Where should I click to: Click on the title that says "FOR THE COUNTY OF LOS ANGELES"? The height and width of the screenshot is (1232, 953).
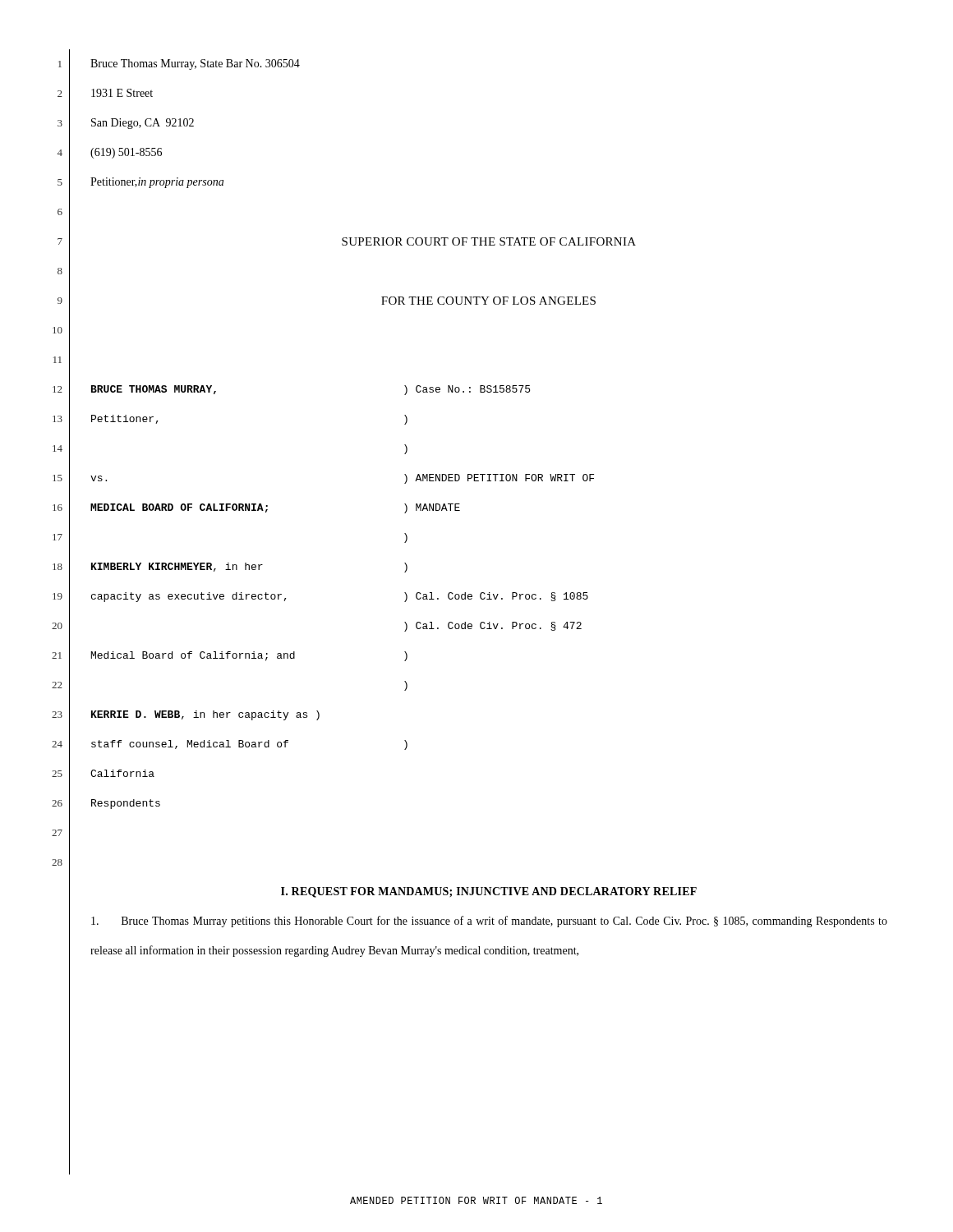489,301
